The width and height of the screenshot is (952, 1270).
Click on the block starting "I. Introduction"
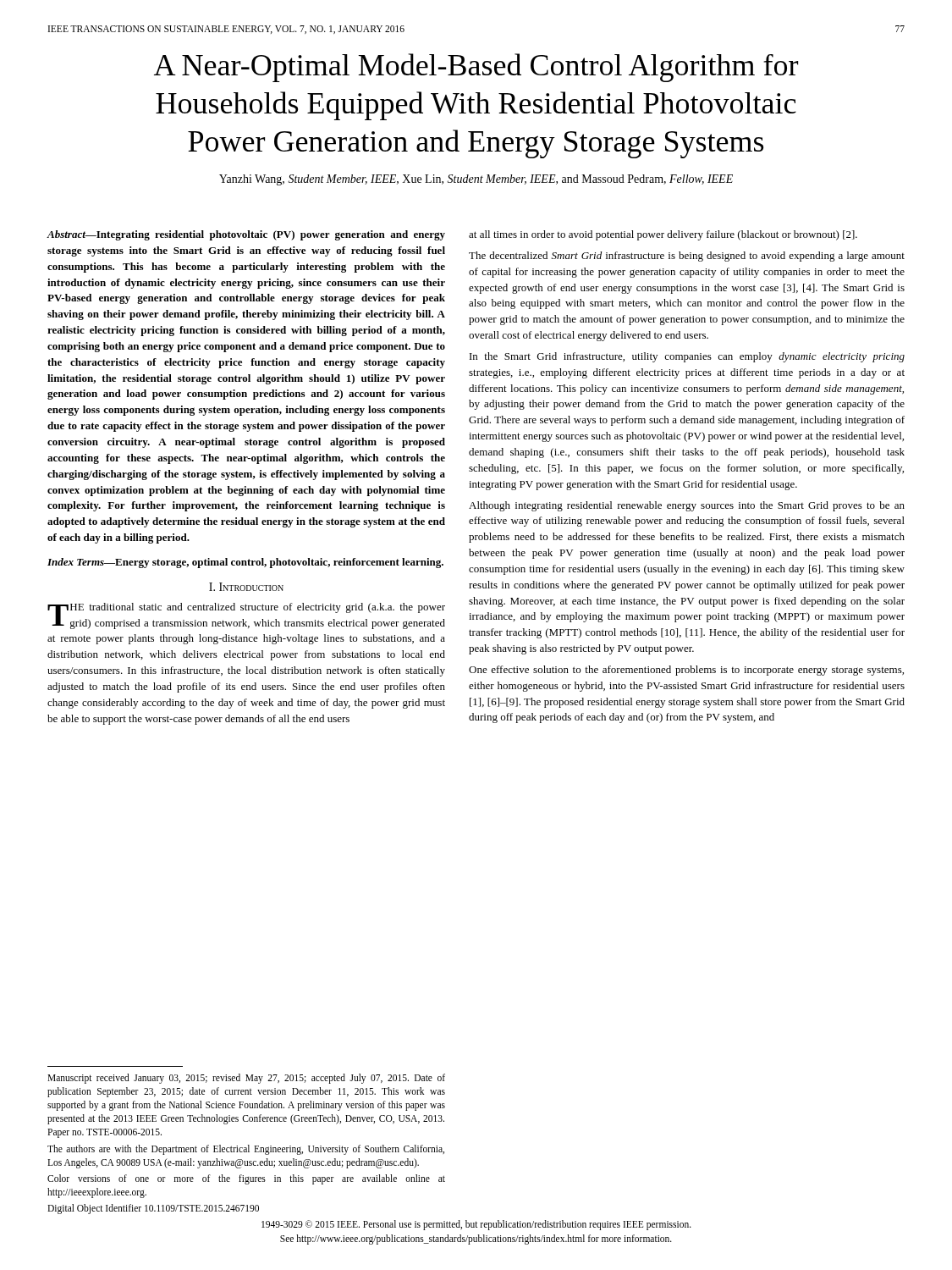246,587
